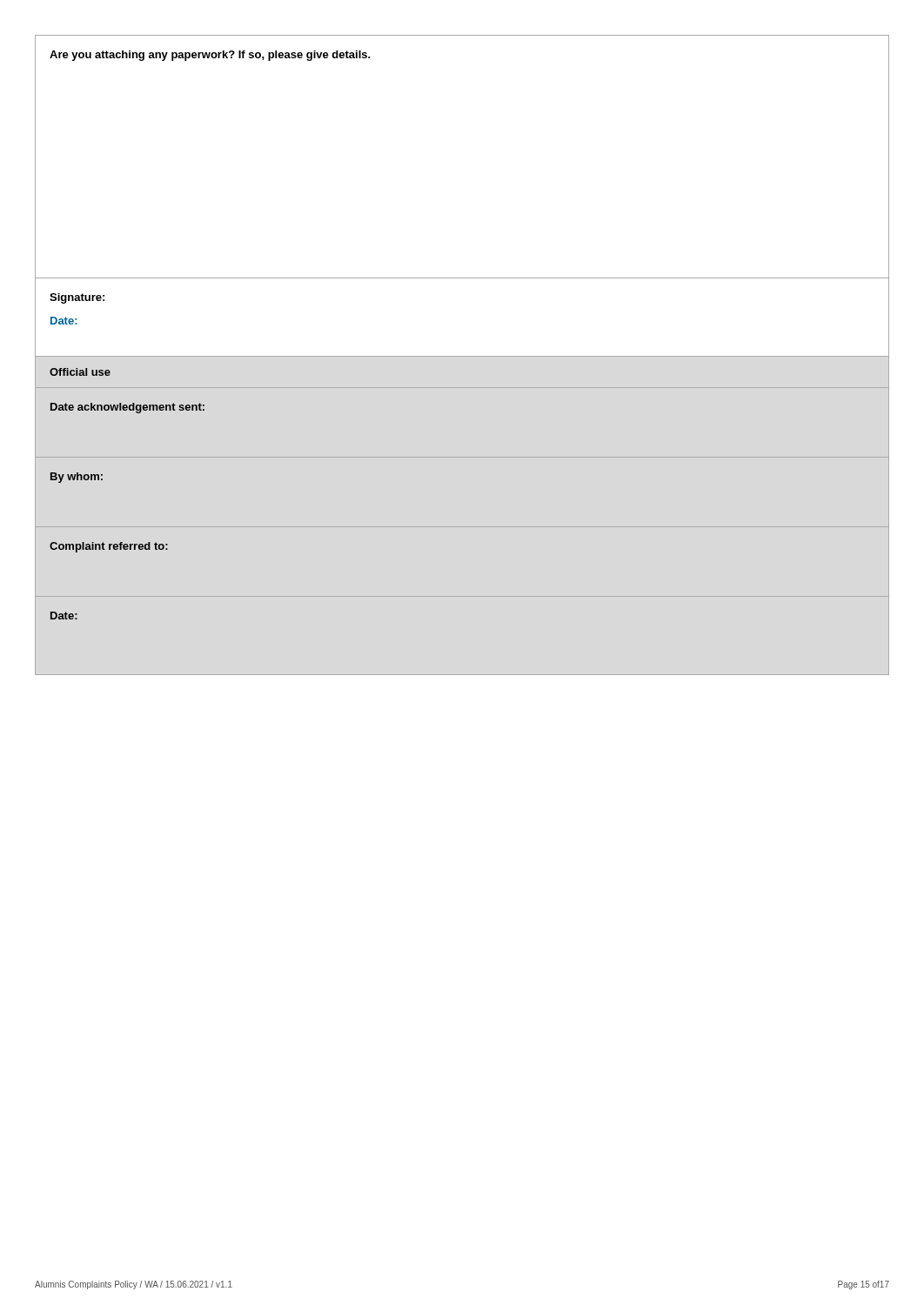Point to the region starting "Official use"
This screenshot has width=924, height=1305.
[x=80, y=372]
